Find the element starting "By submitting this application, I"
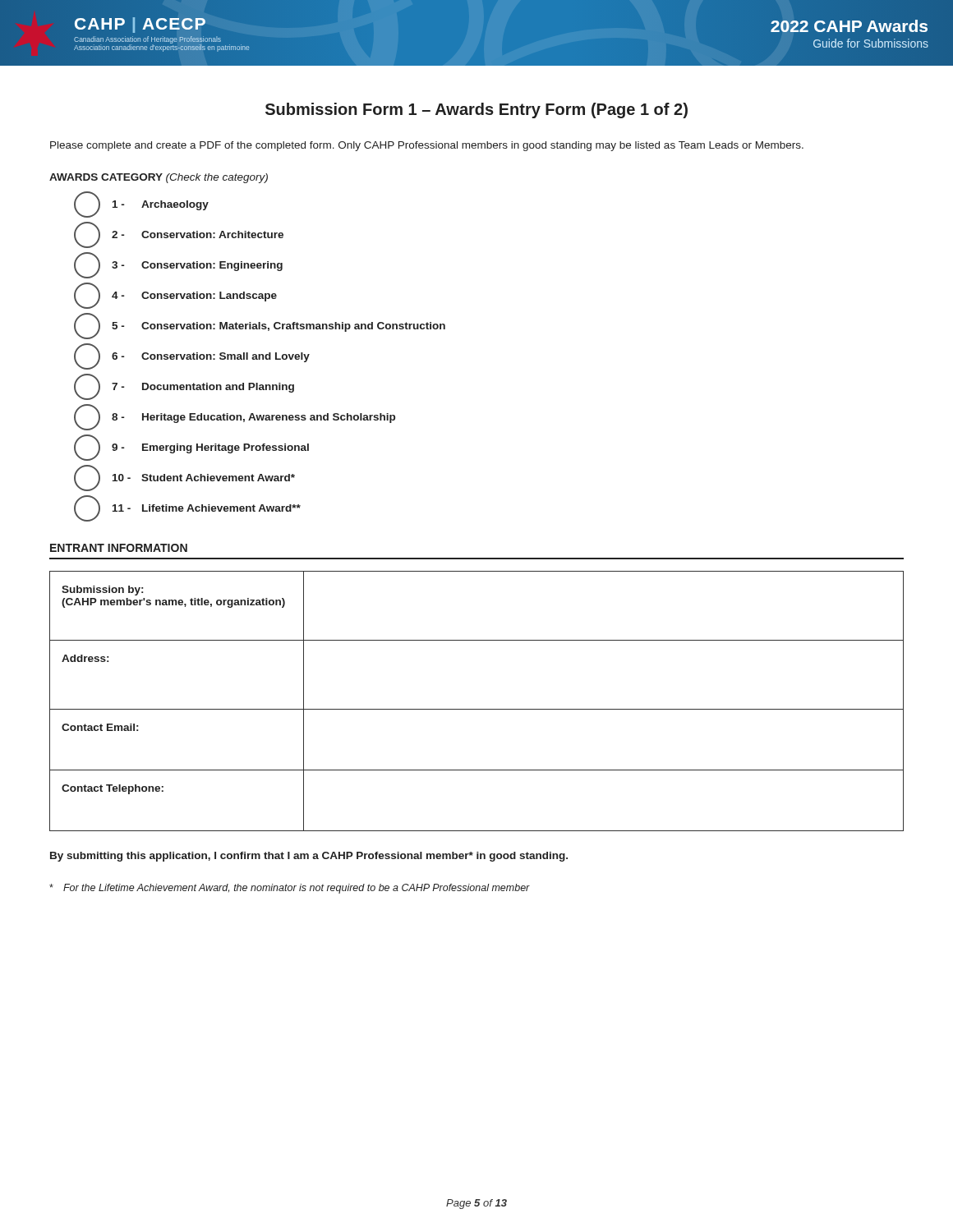Screen dimensions: 1232x953 tap(309, 855)
